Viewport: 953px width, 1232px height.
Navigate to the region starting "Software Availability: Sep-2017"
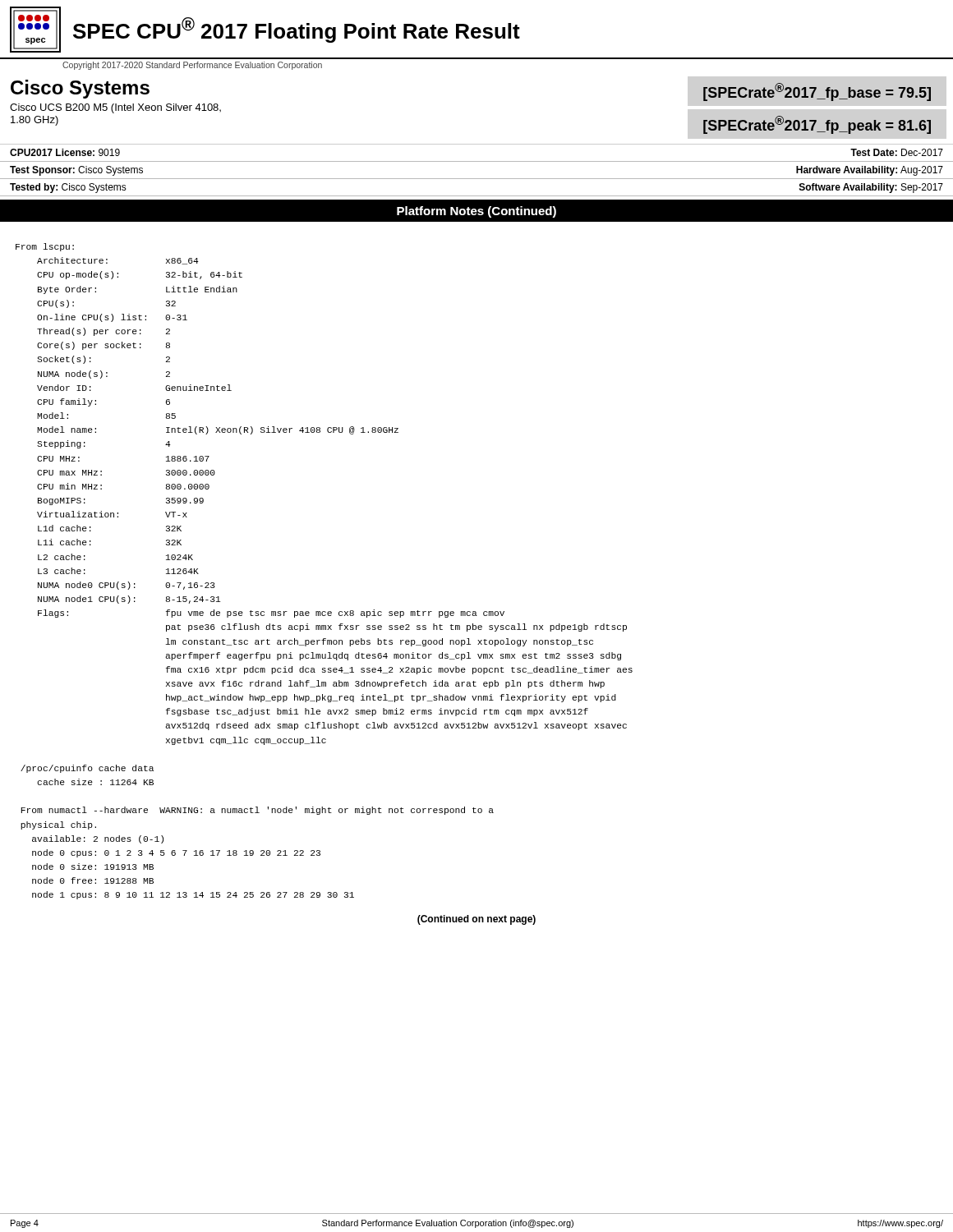pyautogui.click(x=871, y=187)
